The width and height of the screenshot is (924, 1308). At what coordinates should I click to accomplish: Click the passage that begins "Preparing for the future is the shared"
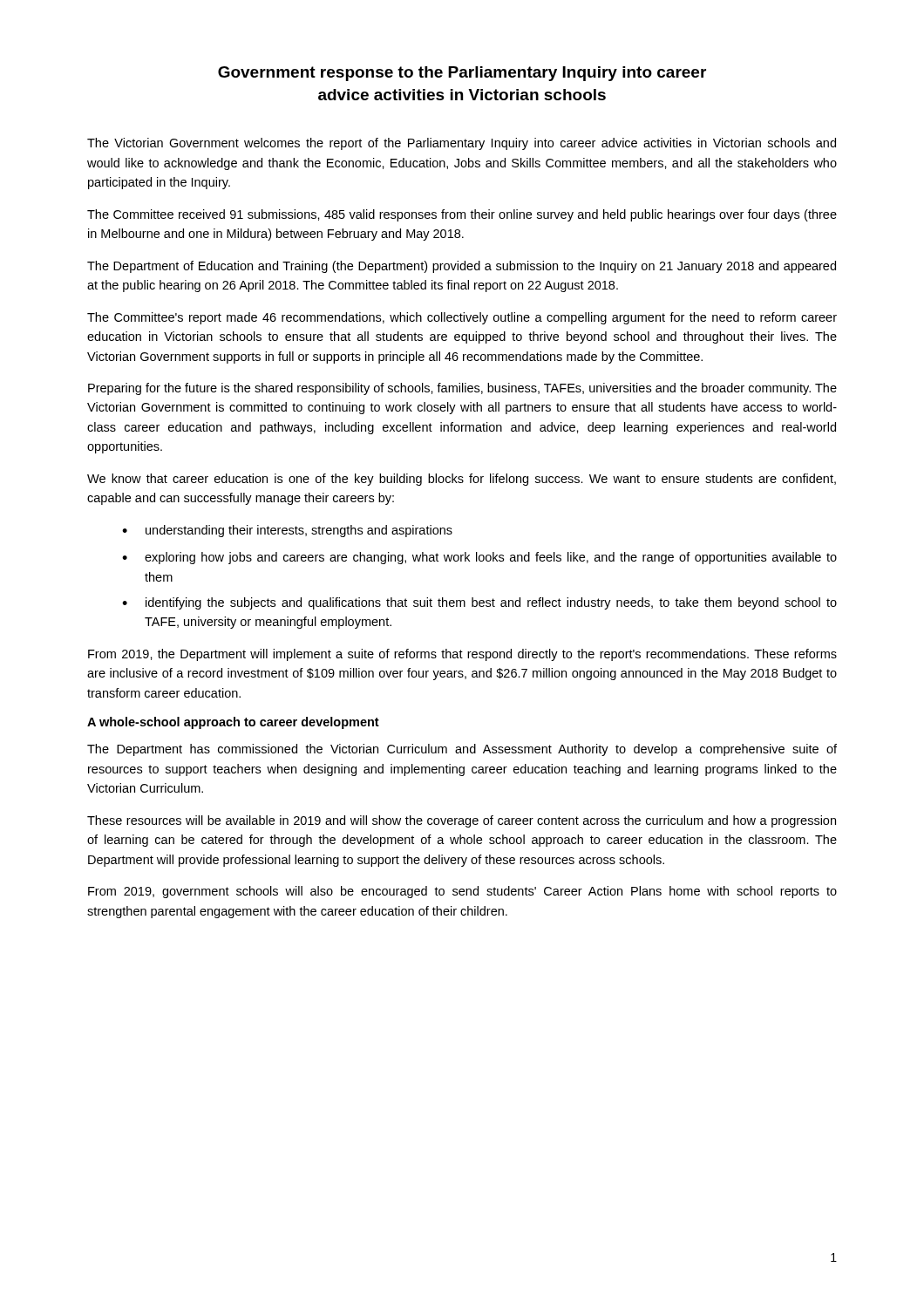[x=462, y=417]
